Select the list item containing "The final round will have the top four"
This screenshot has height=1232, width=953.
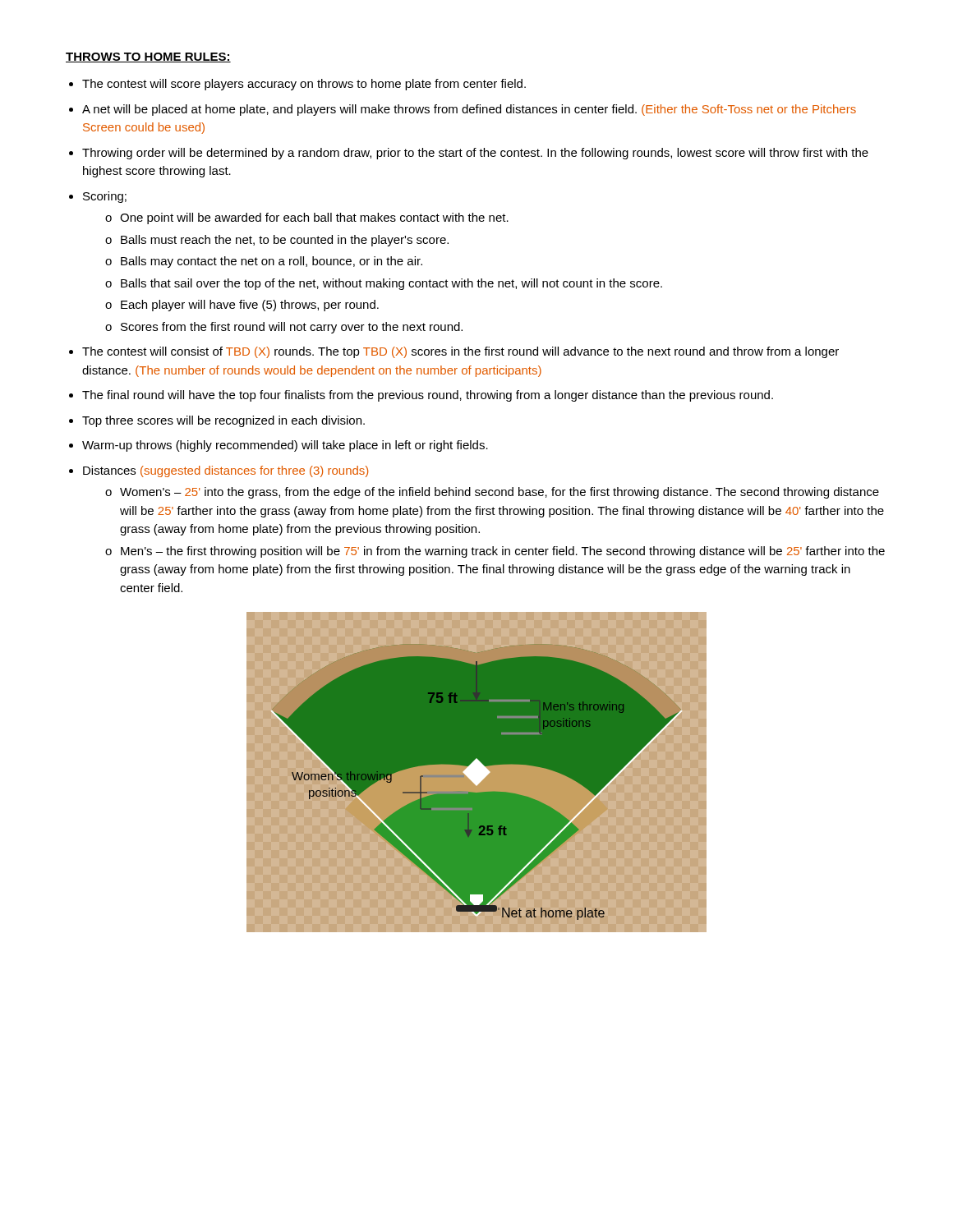(428, 395)
